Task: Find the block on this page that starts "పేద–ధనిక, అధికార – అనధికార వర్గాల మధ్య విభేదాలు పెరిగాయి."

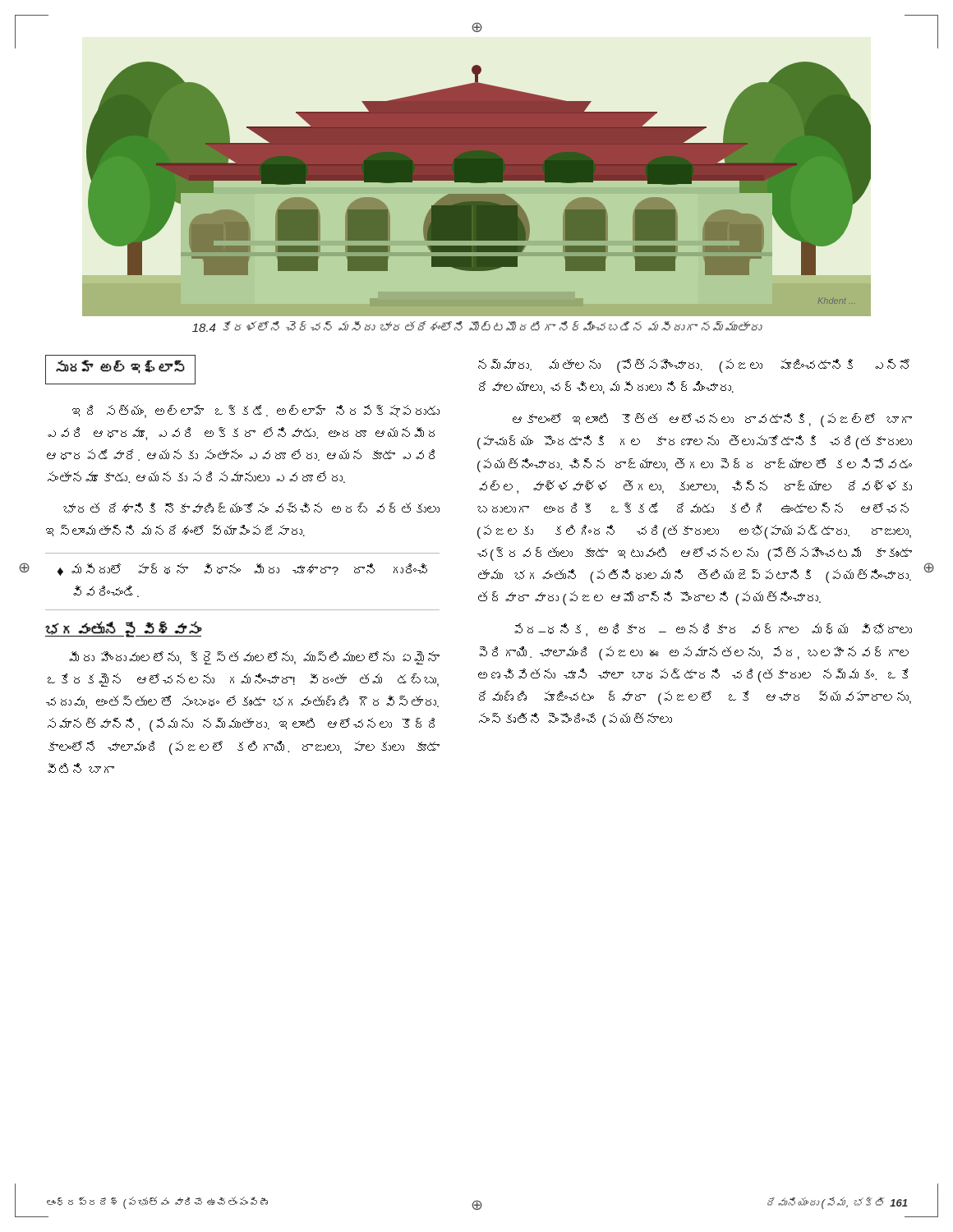Action: pyautogui.click(x=694, y=675)
